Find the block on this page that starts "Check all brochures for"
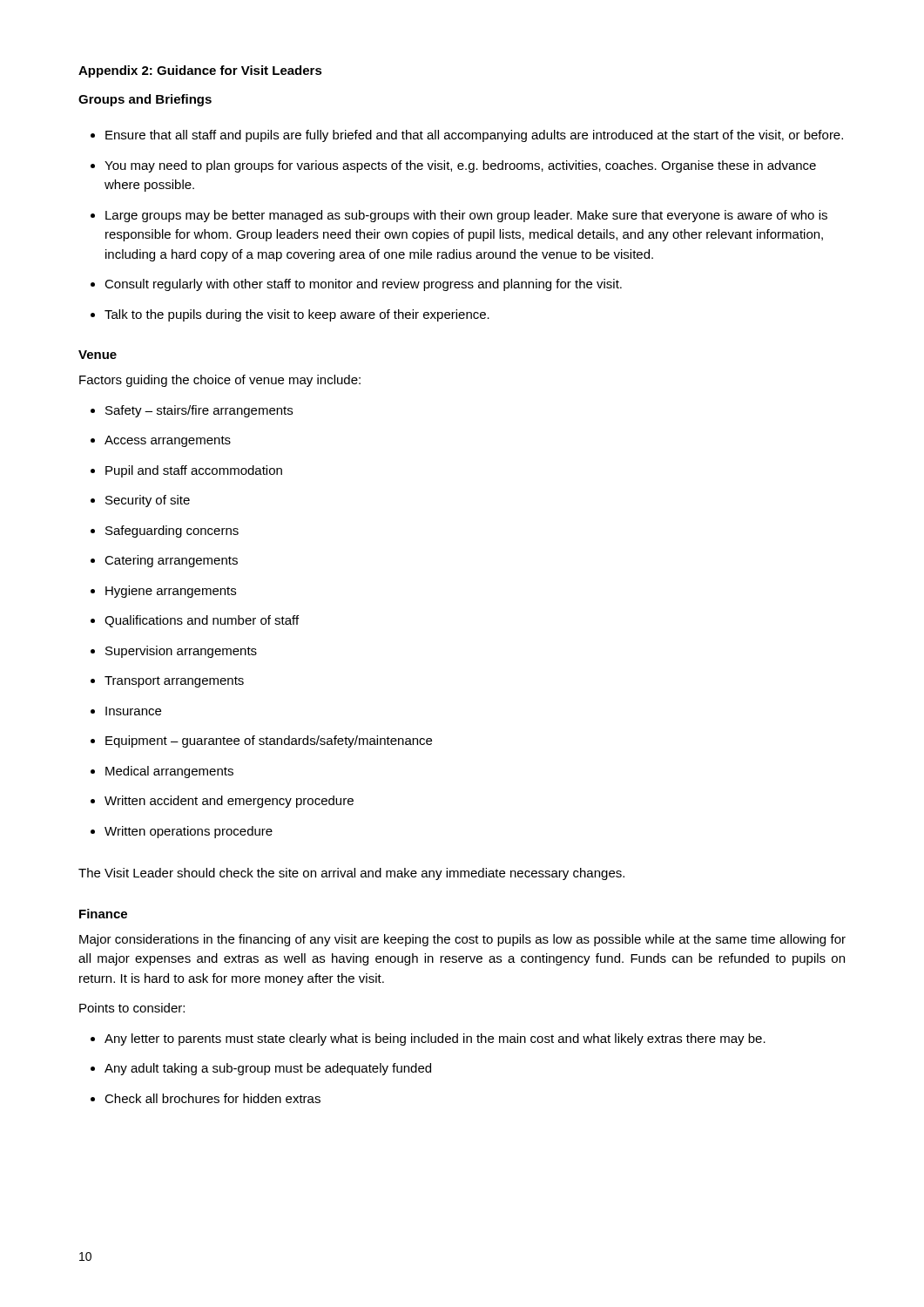Image resolution: width=924 pixels, height=1307 pixels. 206,1098
